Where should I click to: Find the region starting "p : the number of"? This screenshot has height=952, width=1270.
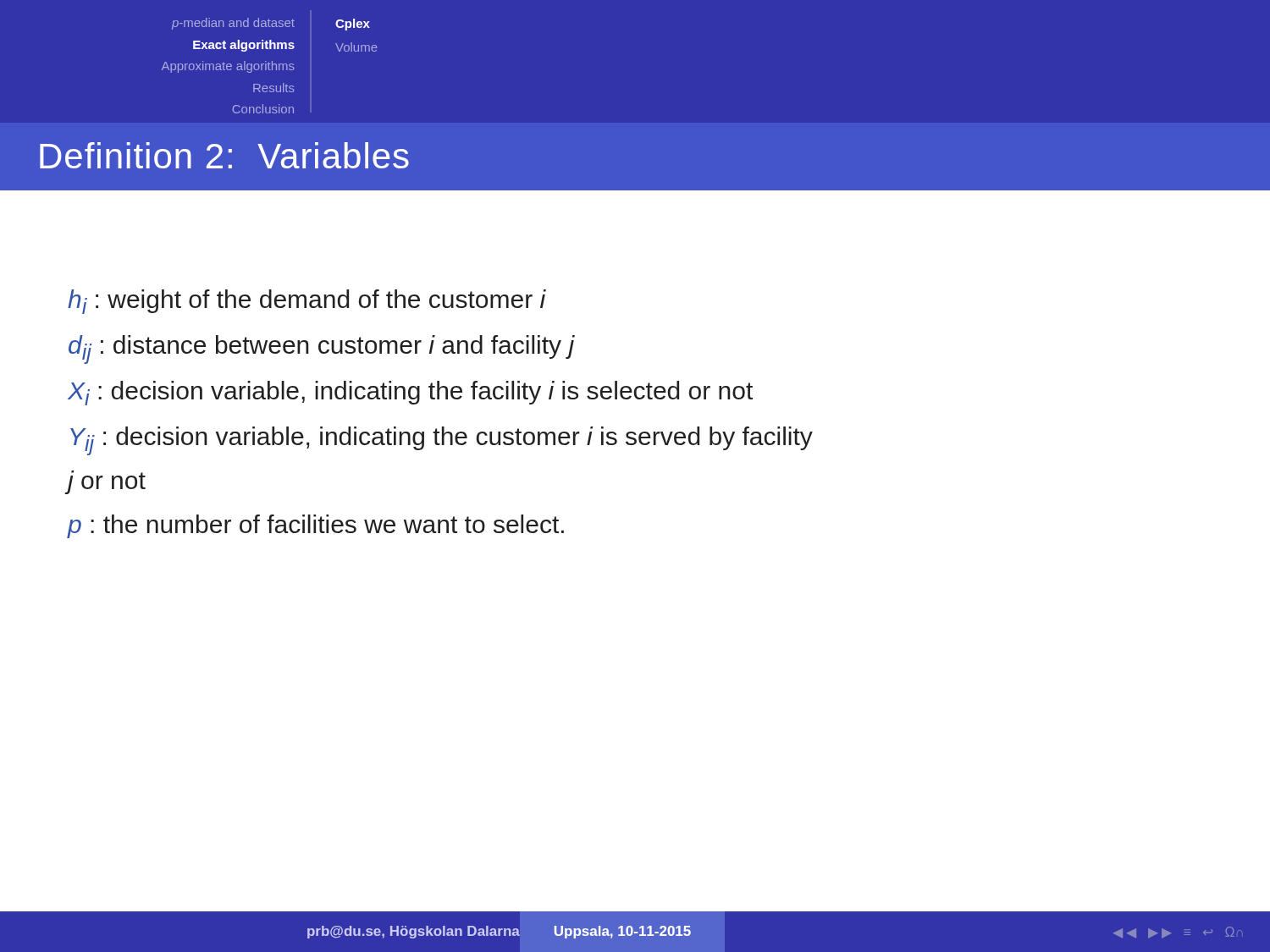click(317, 524)
